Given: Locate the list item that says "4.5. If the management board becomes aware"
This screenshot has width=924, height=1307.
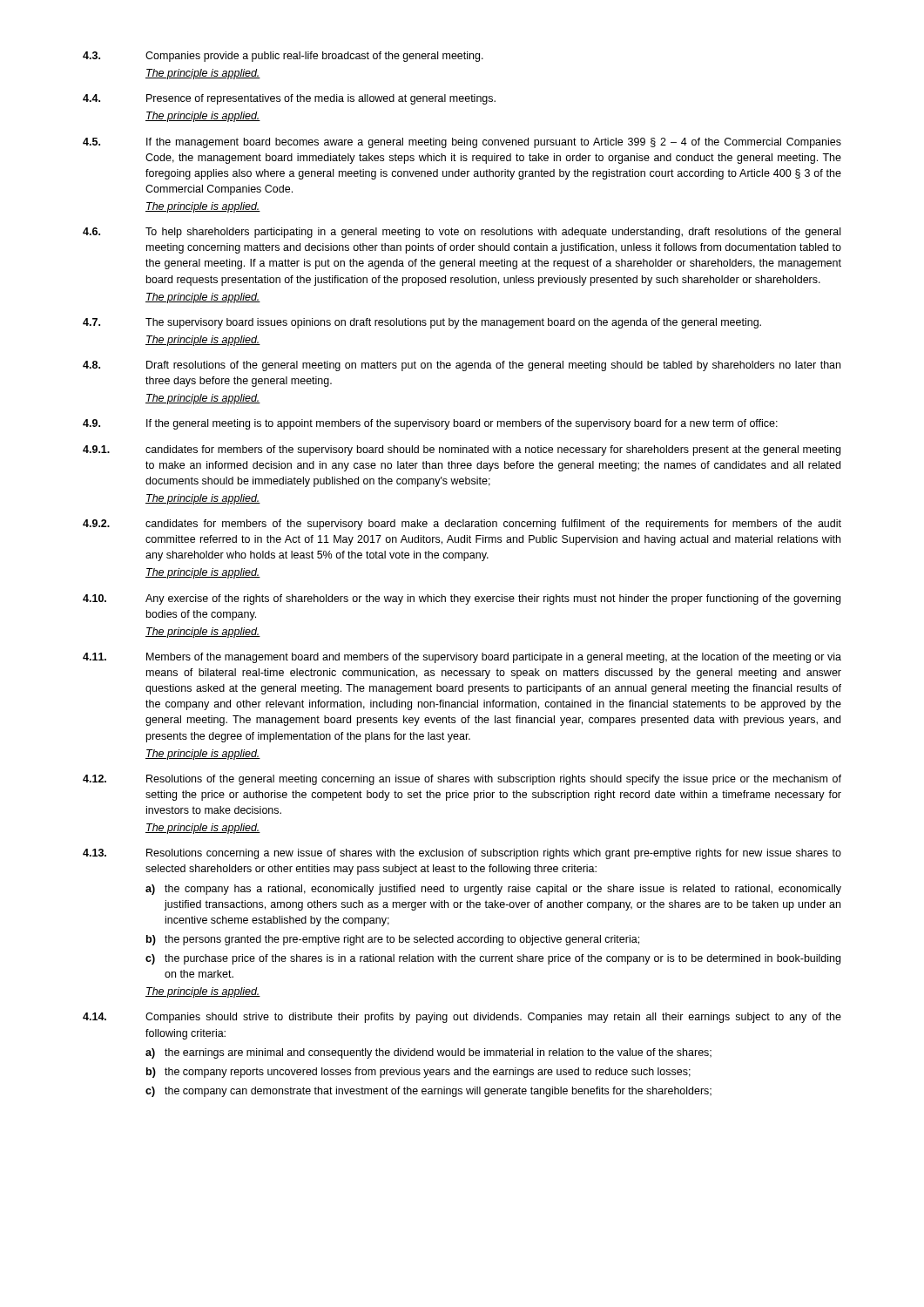Looking at the screenshot, I should [x=462, y=174].
